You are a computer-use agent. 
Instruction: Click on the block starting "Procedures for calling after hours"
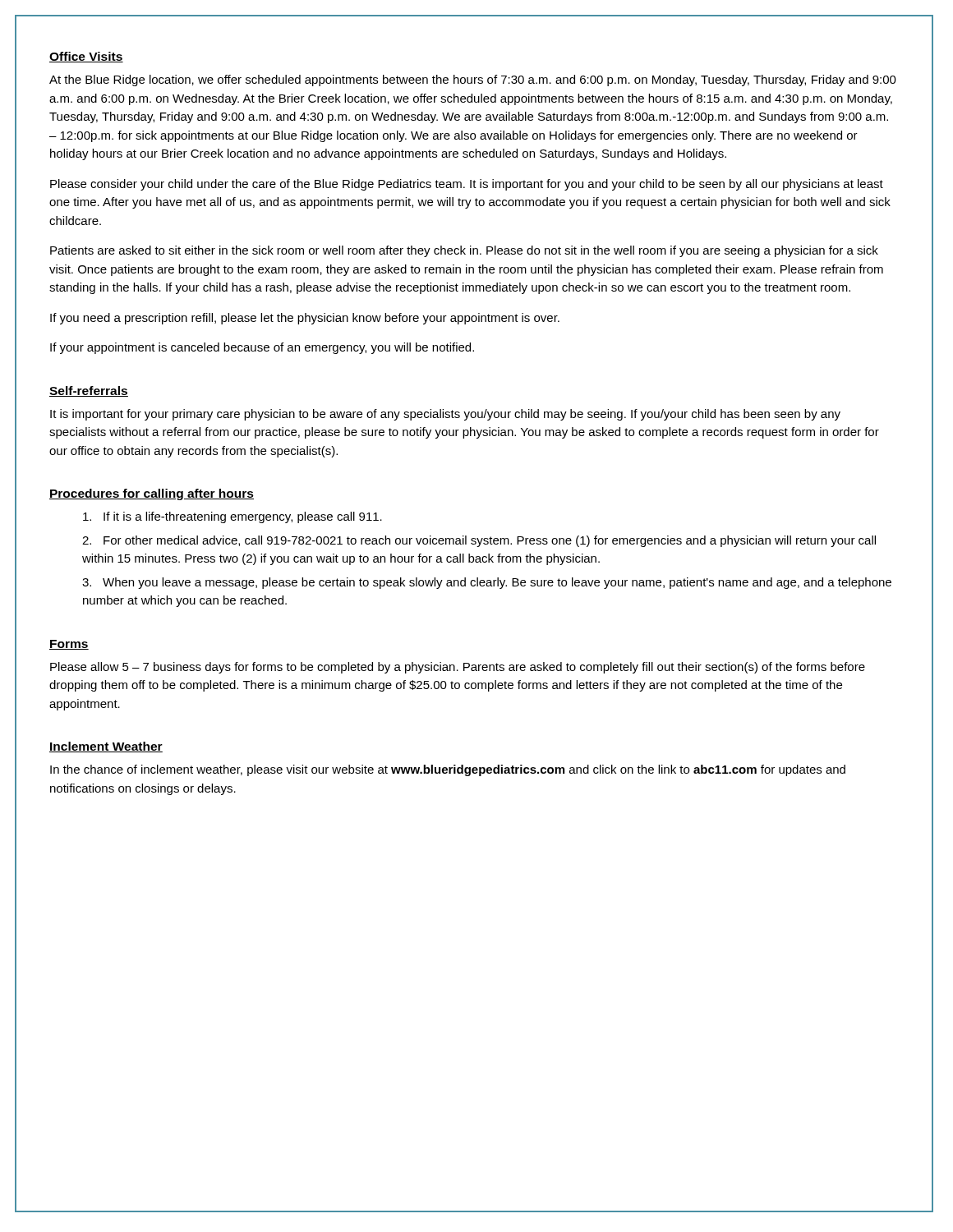tap(152, 493)
